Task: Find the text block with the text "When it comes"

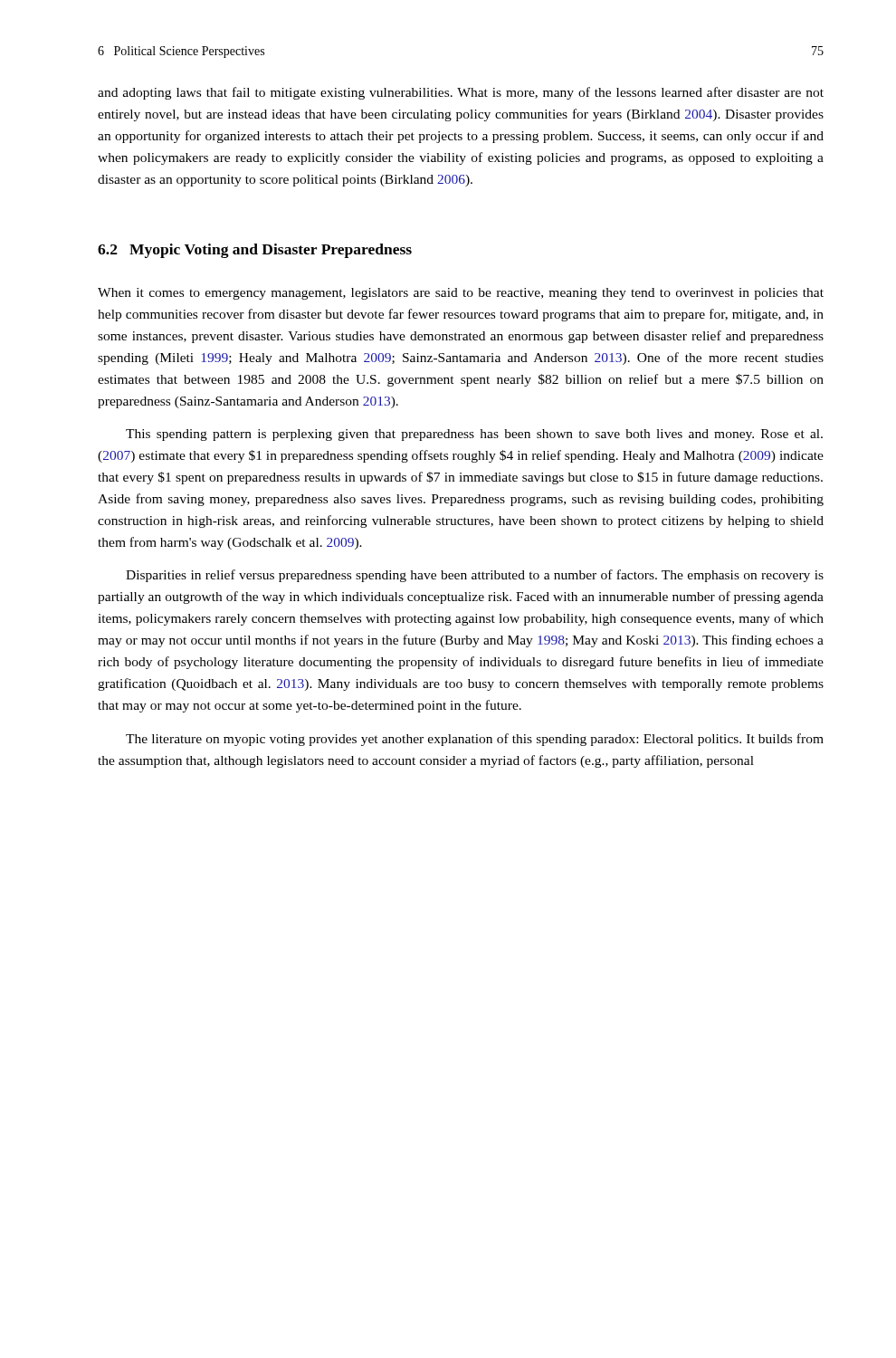Action: [461, 347]
